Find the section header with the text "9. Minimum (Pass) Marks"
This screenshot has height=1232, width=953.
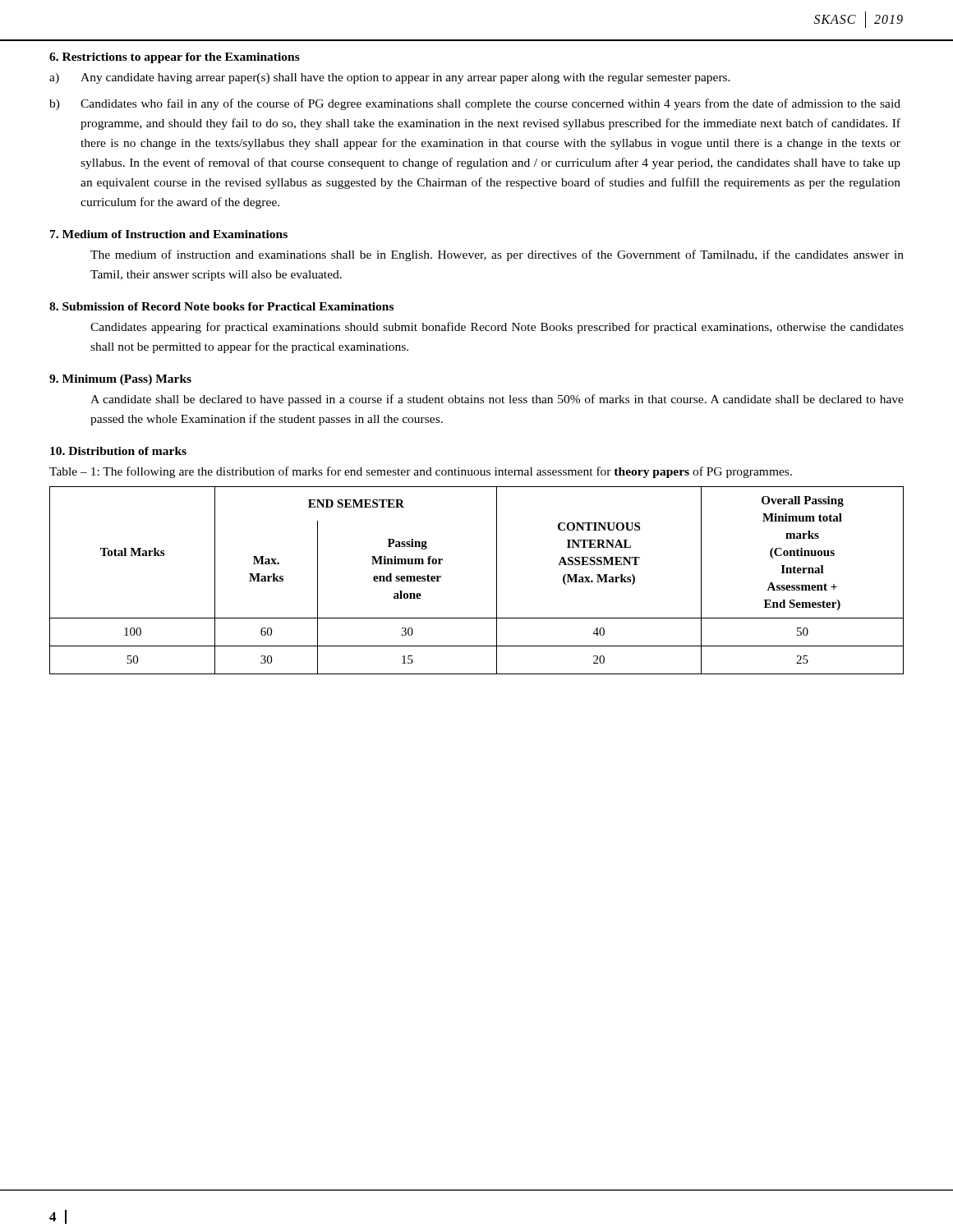(x=120, y=378)
